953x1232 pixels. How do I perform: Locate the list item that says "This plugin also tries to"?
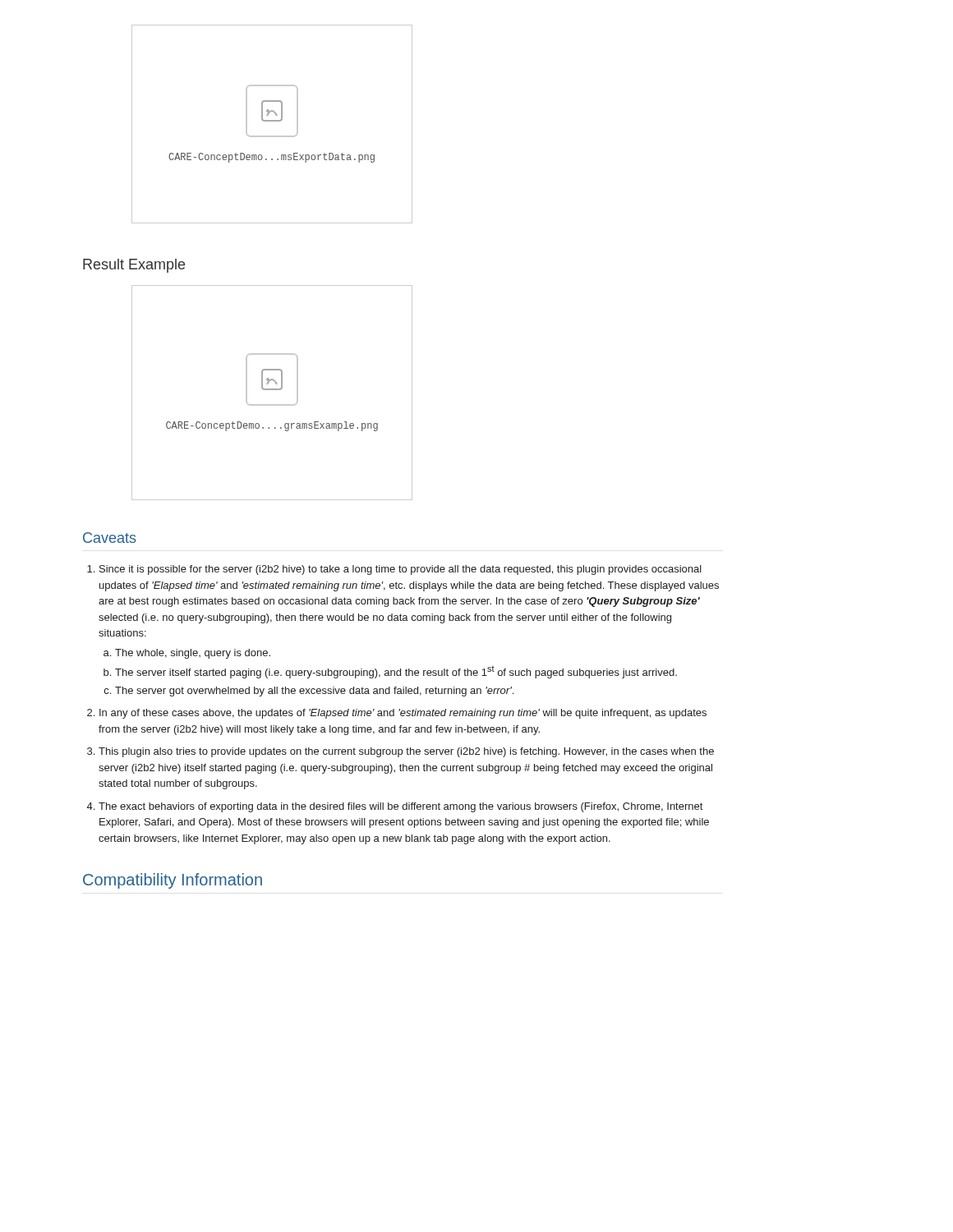[x=406, y=767]
